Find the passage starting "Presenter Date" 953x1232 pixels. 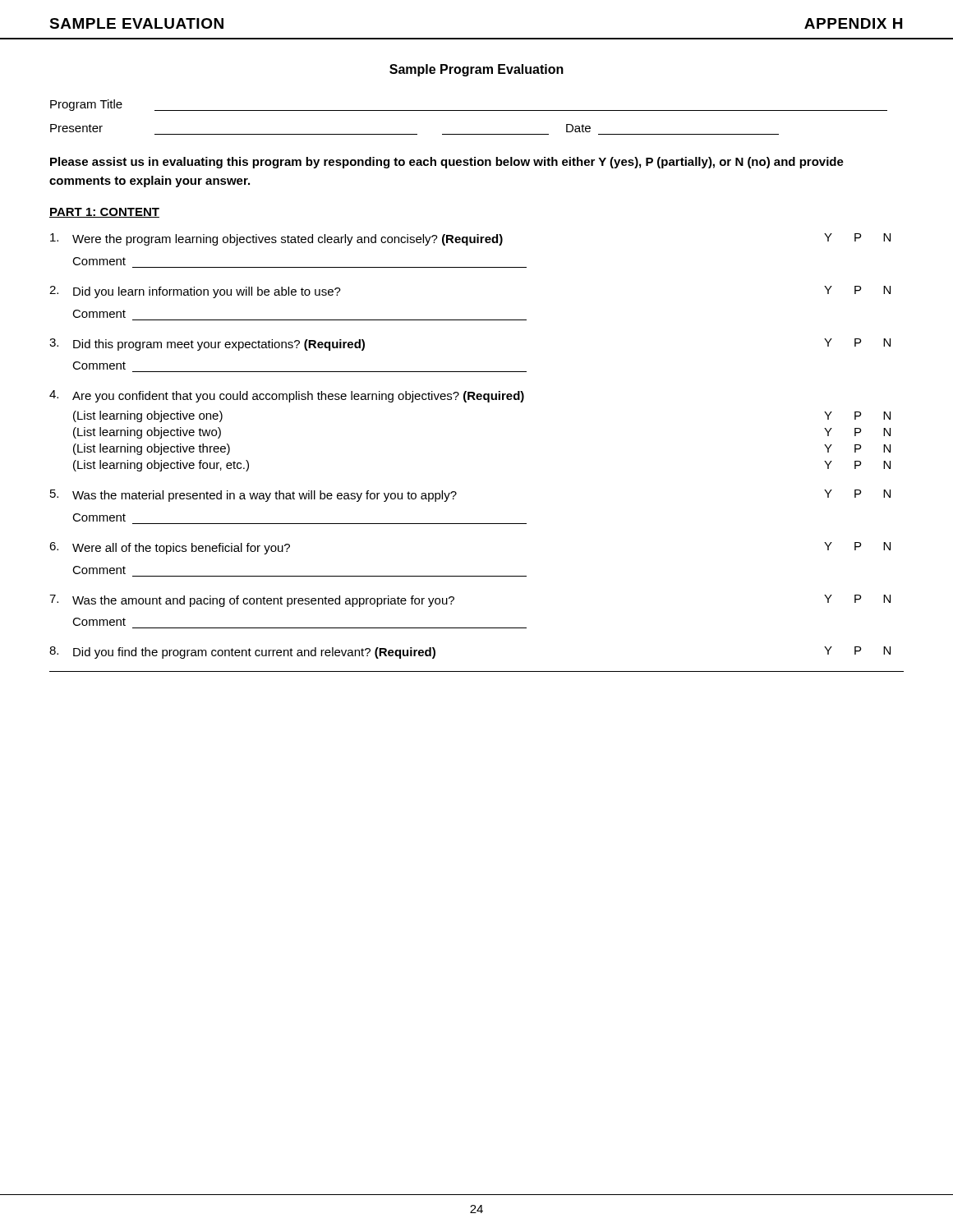click(414, 127)
